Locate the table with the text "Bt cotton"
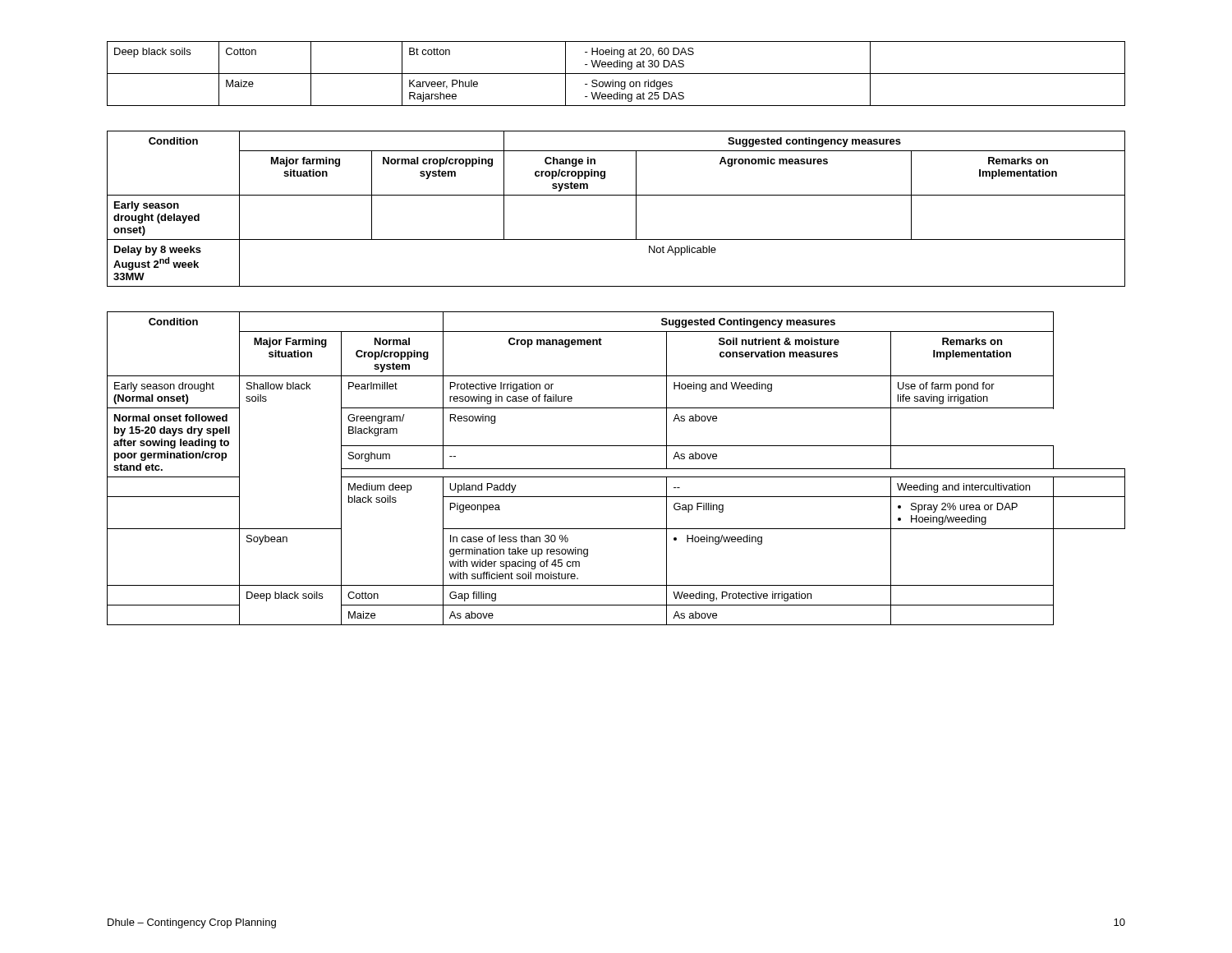 pos(616,74)
